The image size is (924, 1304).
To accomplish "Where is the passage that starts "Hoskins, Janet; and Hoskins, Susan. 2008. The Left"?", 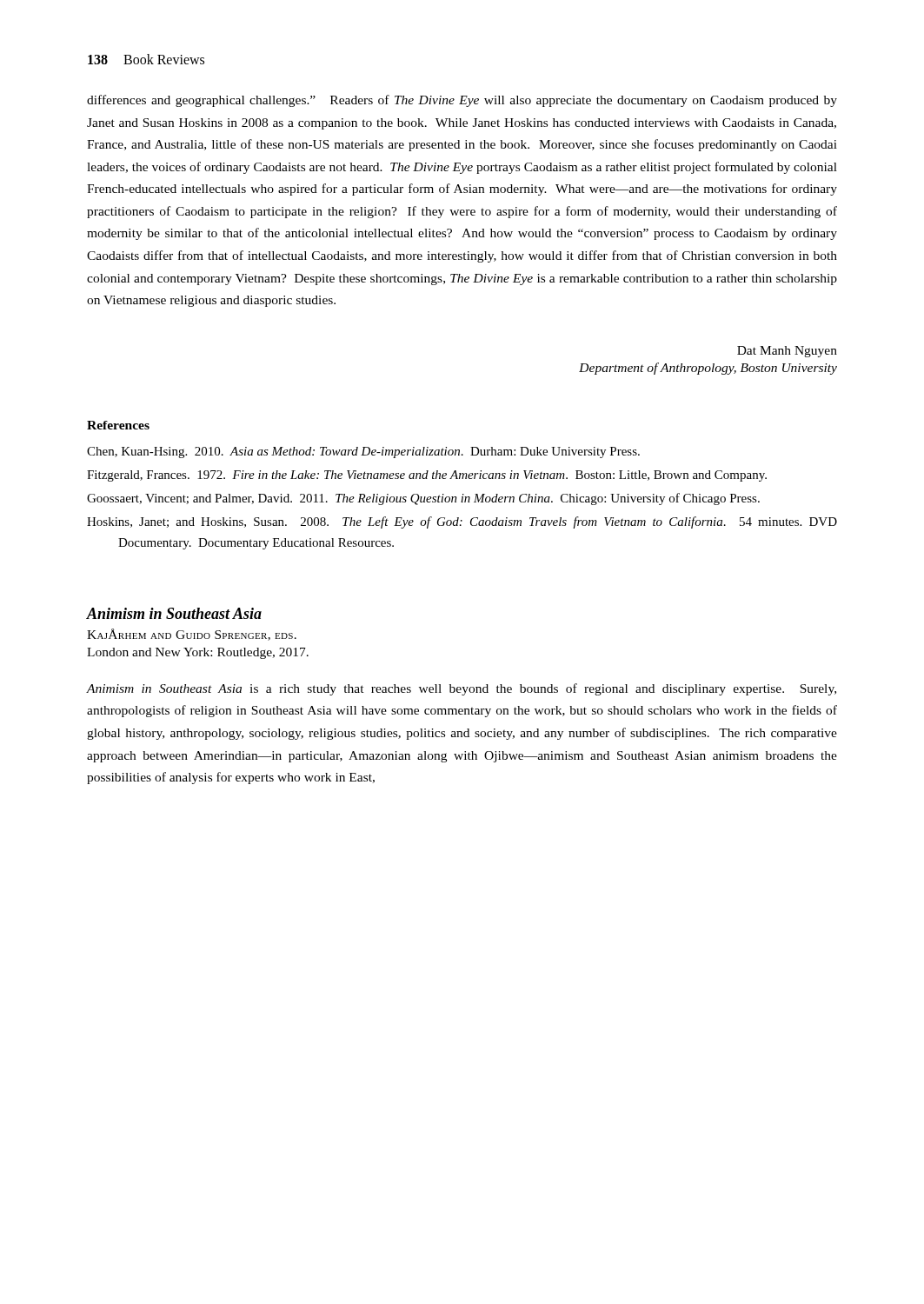I will (462, 532).
